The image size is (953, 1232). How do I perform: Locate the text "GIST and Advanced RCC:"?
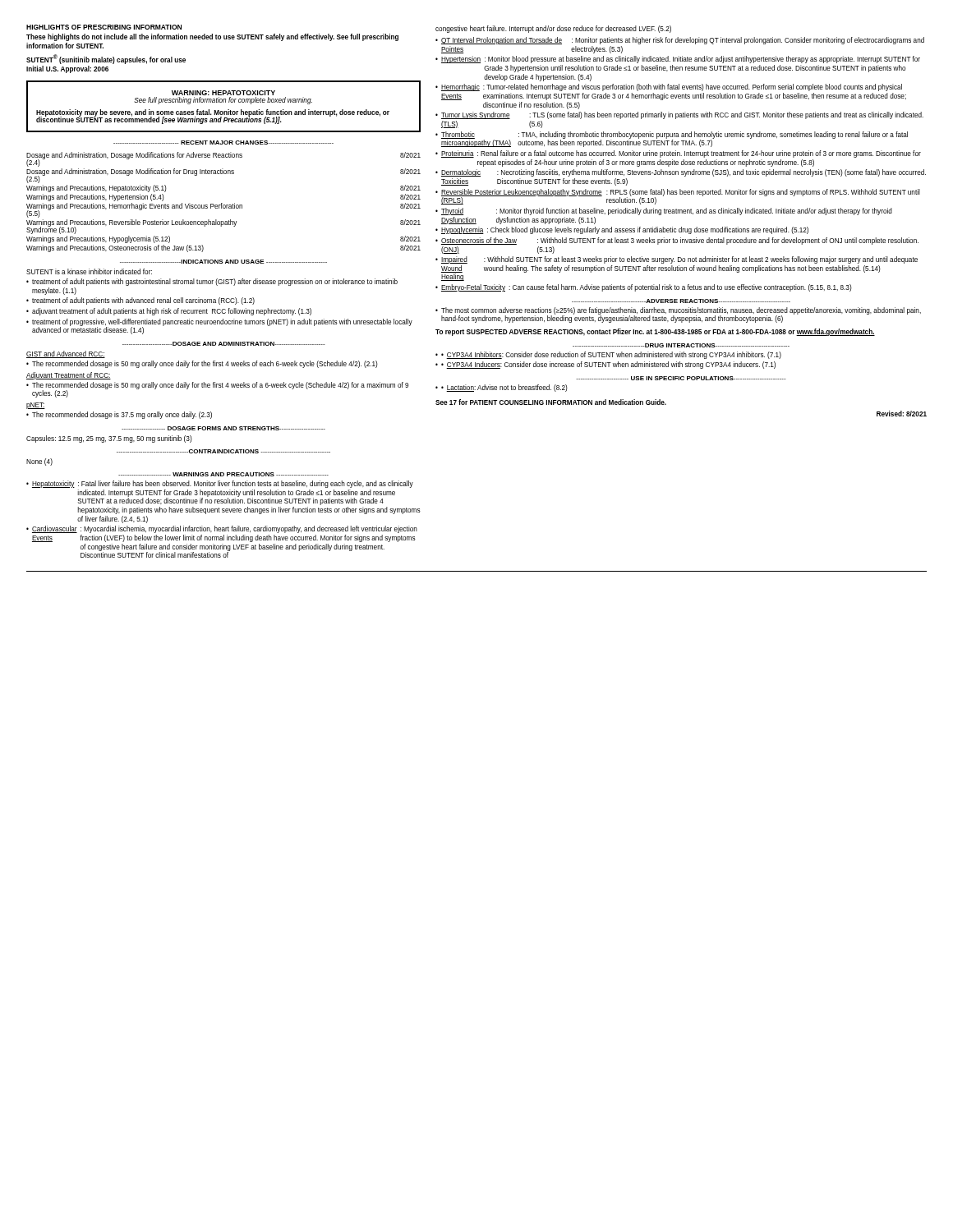[x=65, y=354]
